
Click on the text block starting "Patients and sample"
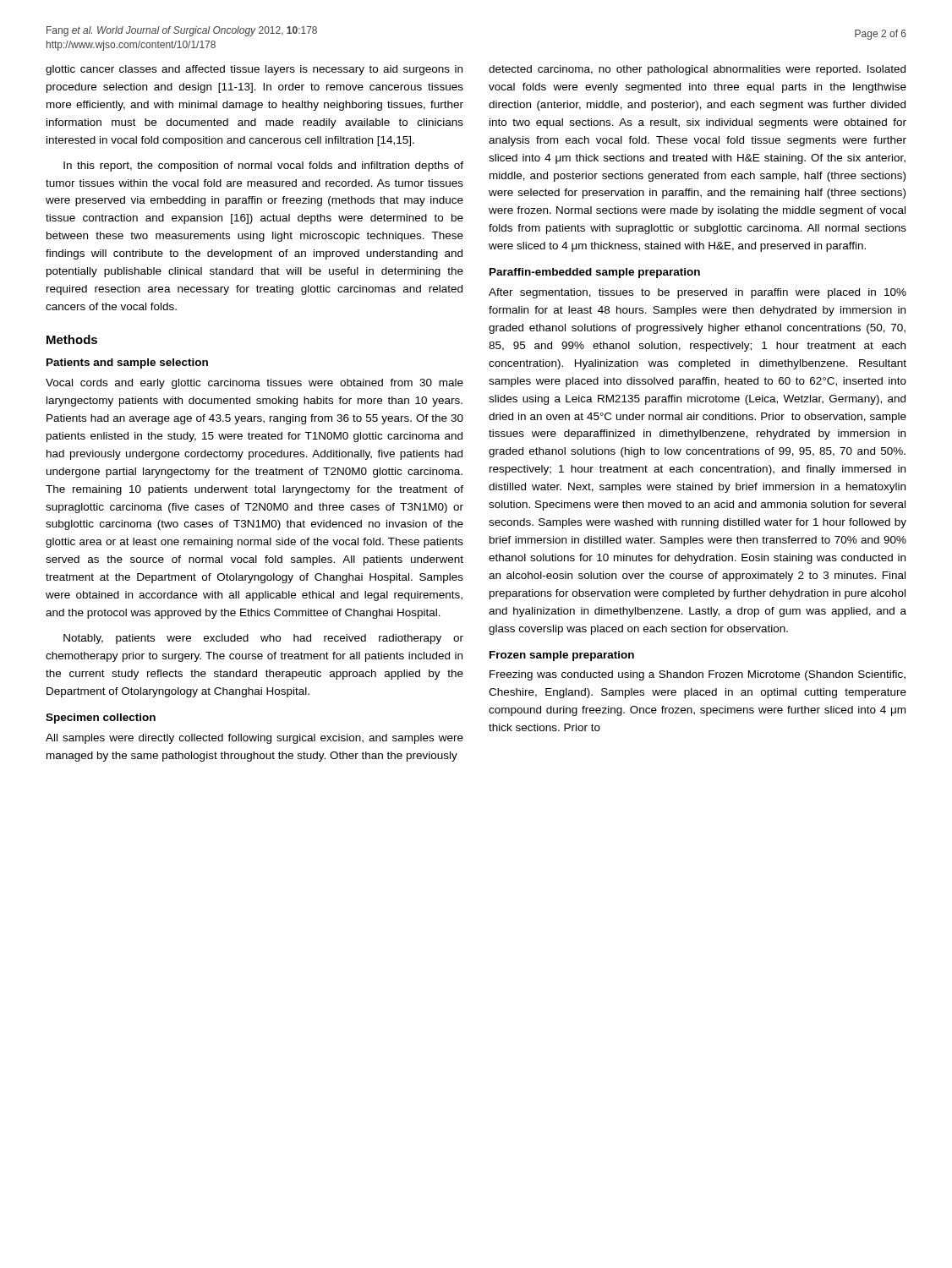(127, 362)
